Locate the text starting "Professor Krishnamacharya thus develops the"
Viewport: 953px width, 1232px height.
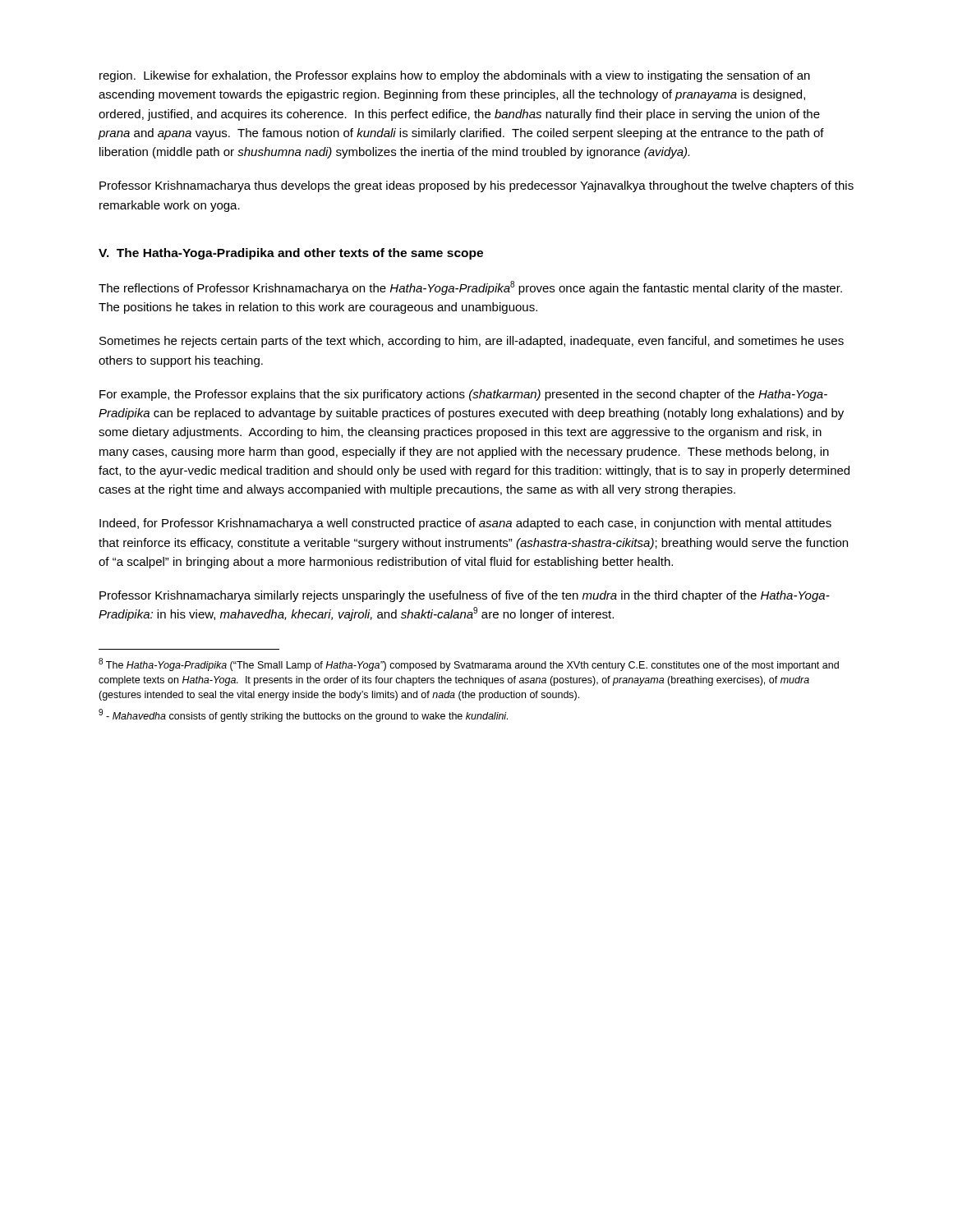tap(476, 195)
